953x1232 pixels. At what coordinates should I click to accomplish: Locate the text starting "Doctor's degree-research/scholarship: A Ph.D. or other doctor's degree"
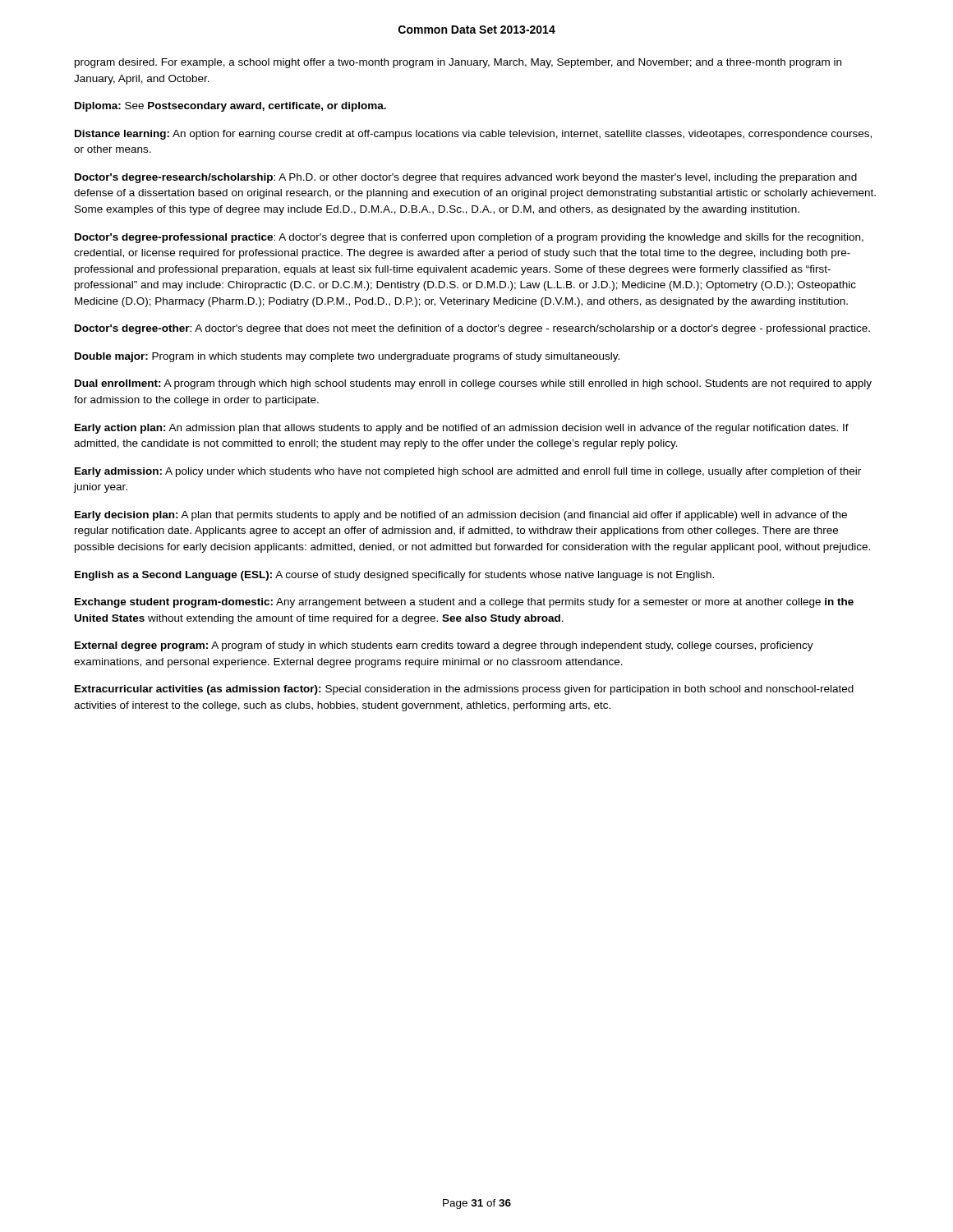(x=475, y=193)
